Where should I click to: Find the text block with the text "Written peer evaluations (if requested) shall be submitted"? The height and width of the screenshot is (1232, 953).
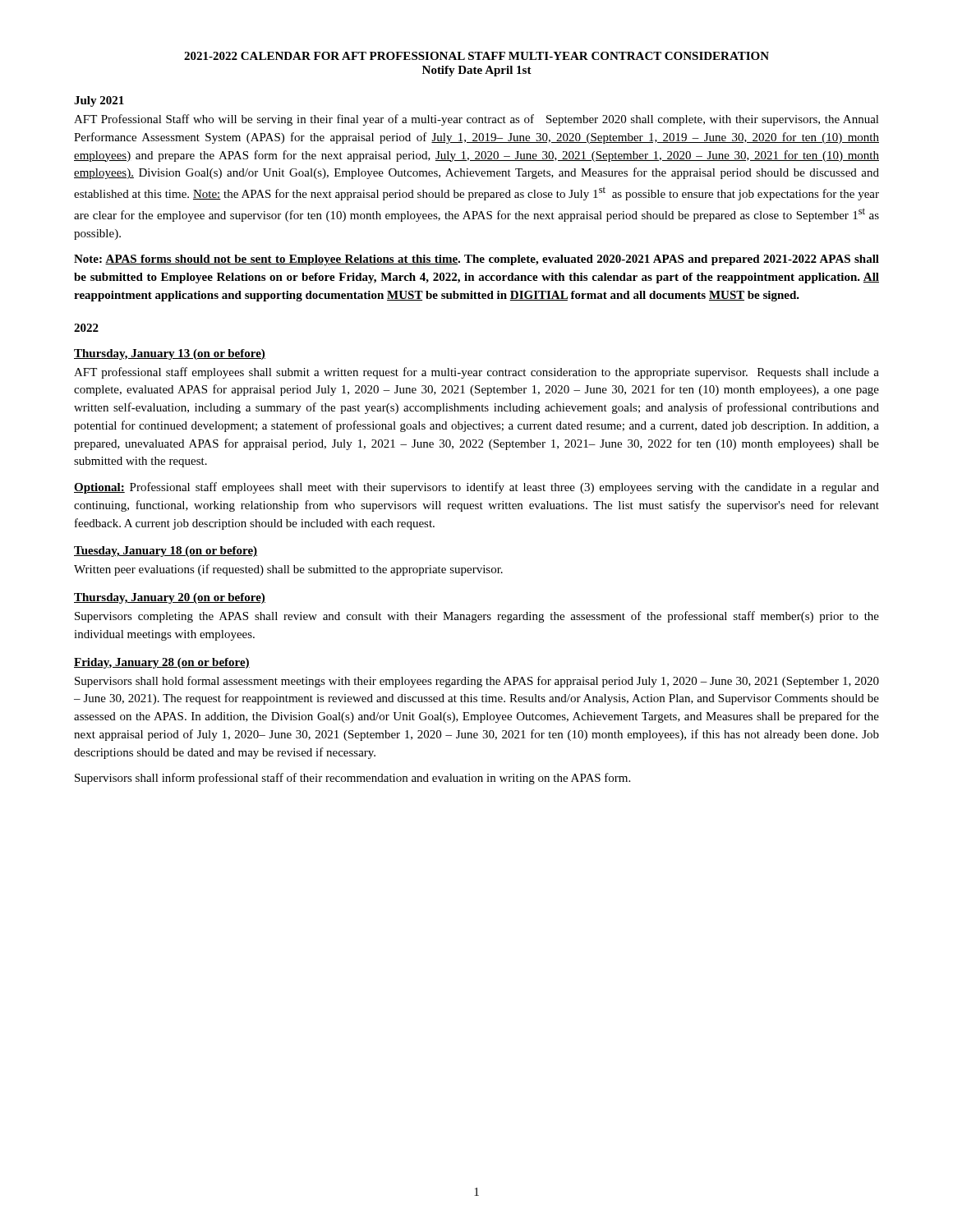(476, 570)
